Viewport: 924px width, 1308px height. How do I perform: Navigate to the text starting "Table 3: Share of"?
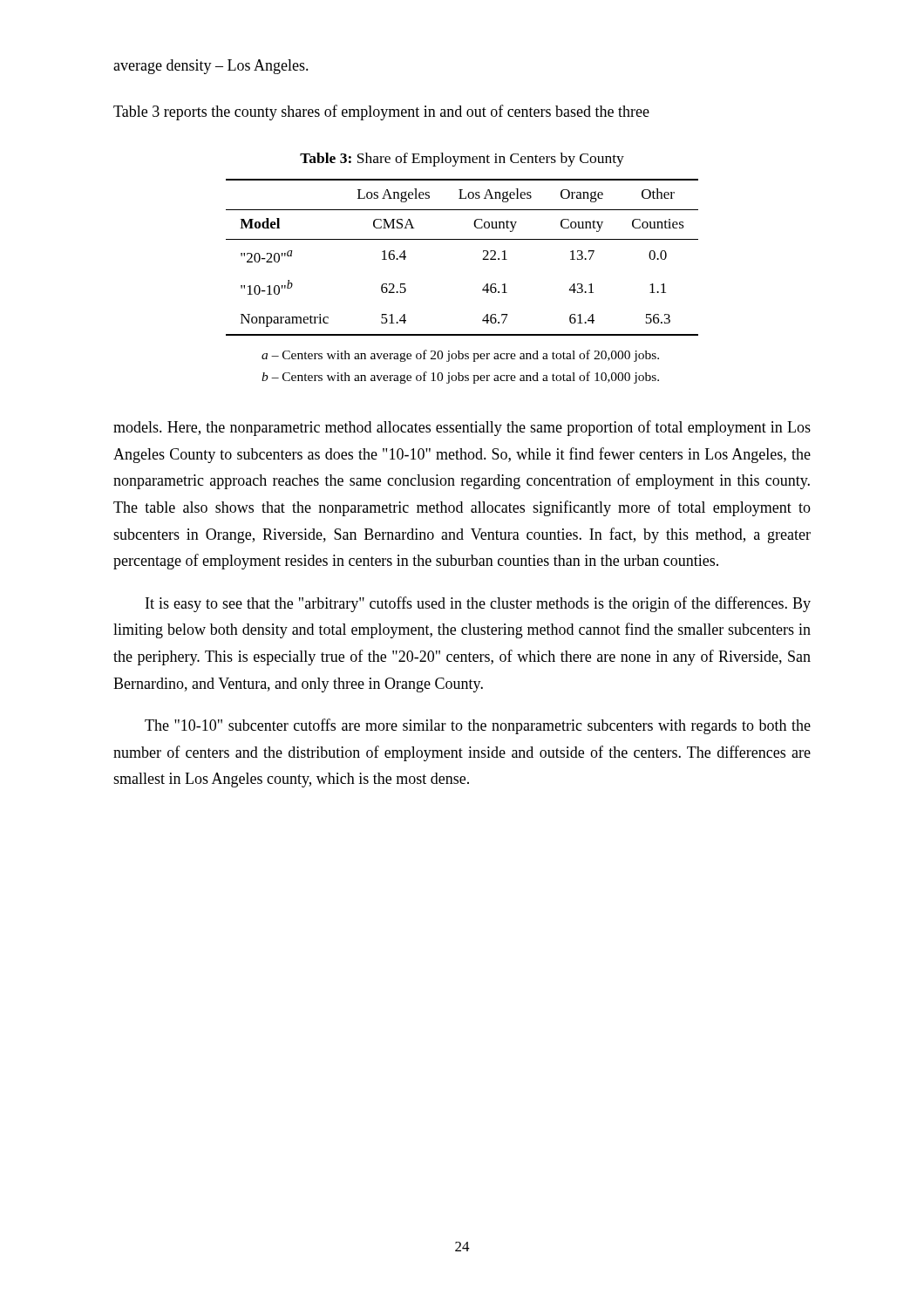coord(462,158)
